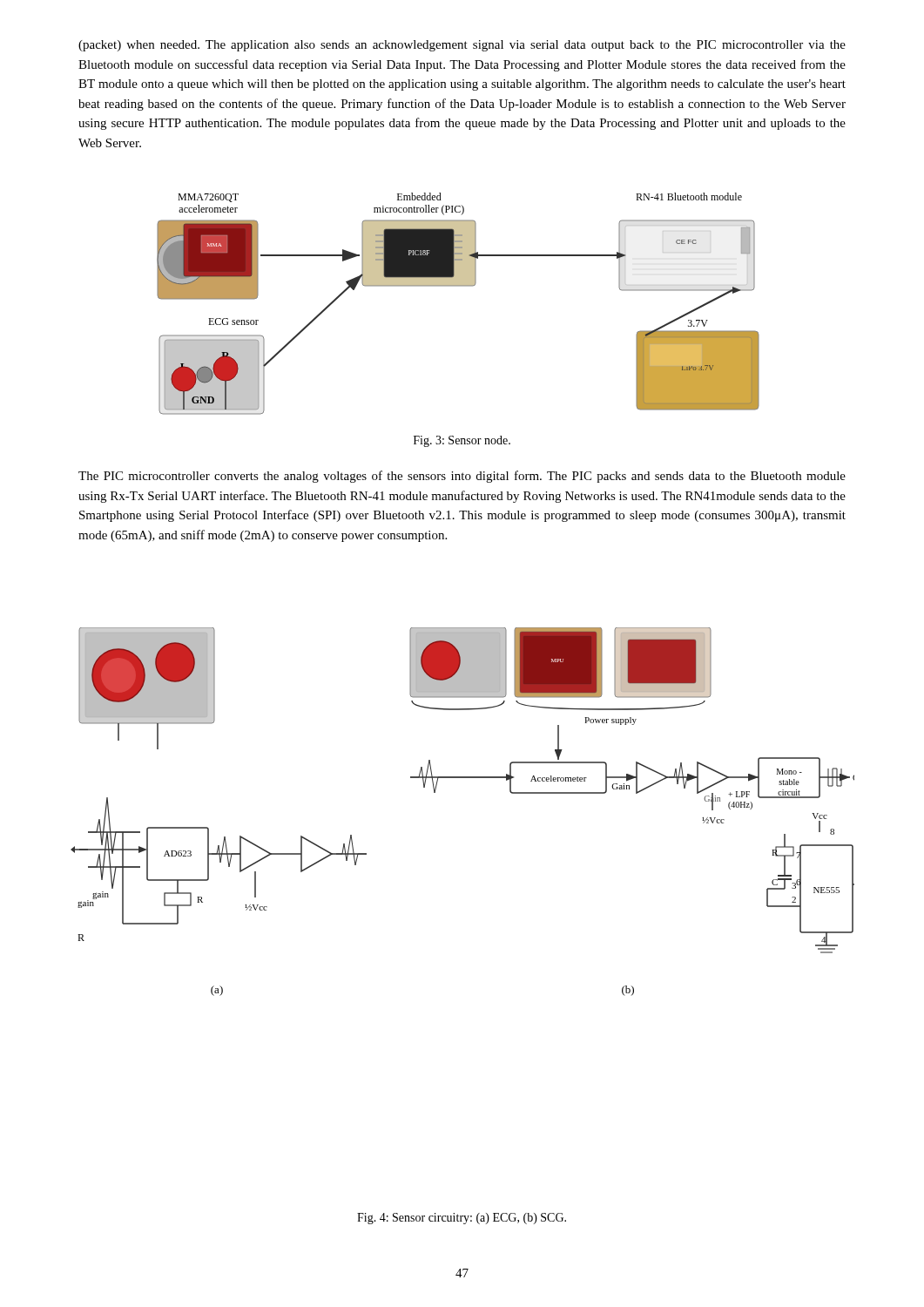Where does it say "Fig. 3: Sensor node."?
This screenshot has height=1307, width=924.
click(462, 440)
